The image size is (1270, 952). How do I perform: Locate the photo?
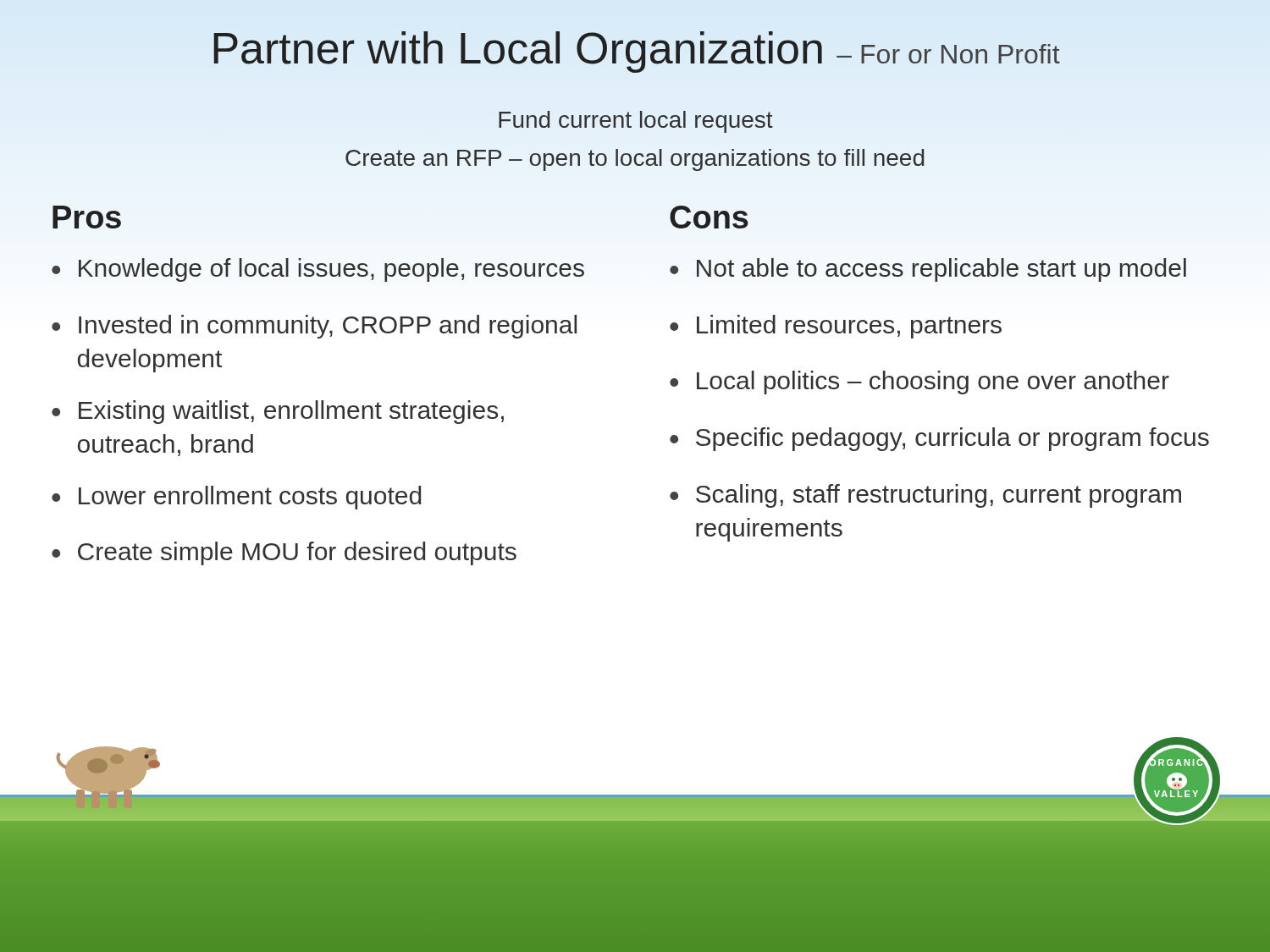(x=106, y=762)
